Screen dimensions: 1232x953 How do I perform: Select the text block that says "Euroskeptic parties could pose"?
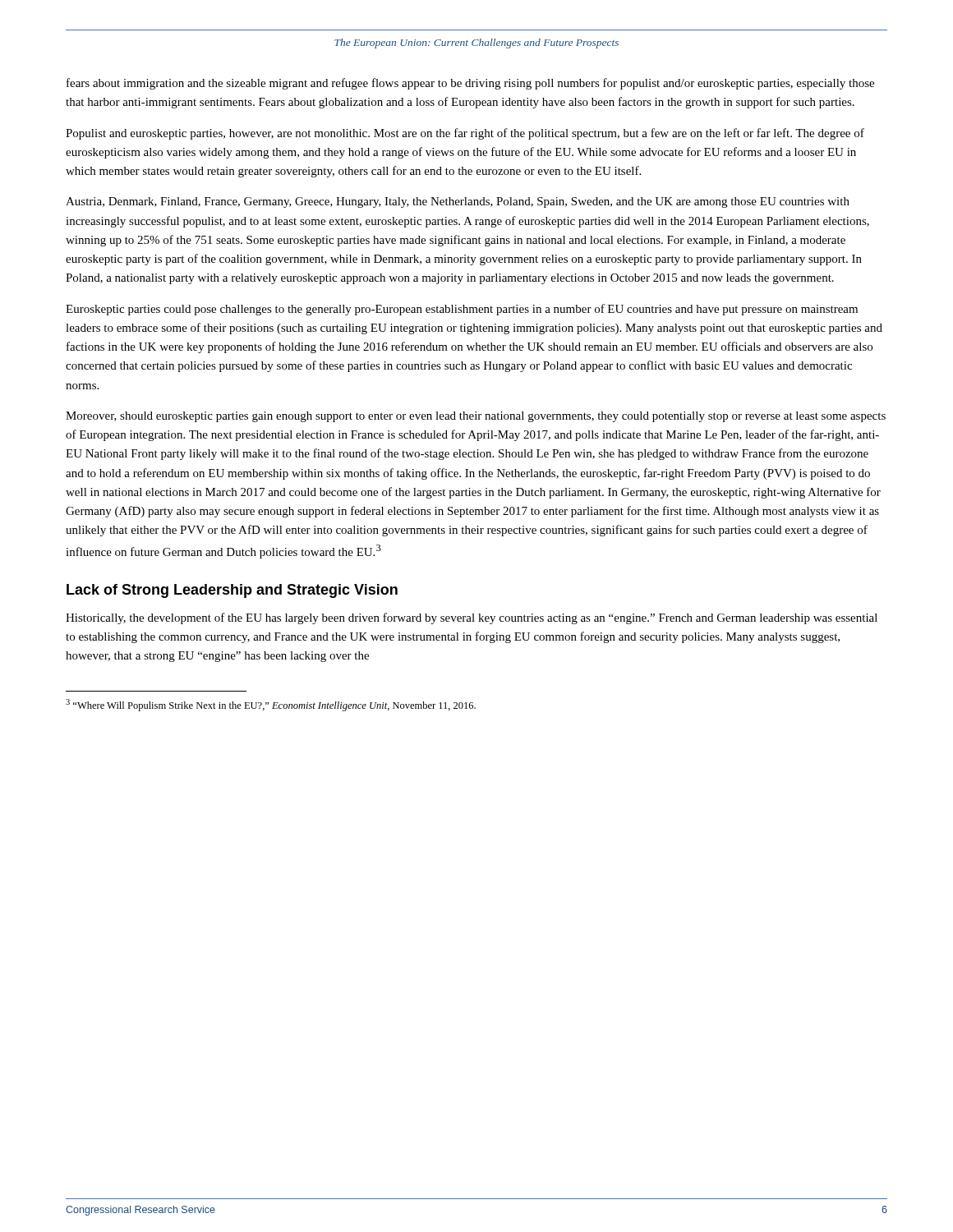[x=474, y=347]
